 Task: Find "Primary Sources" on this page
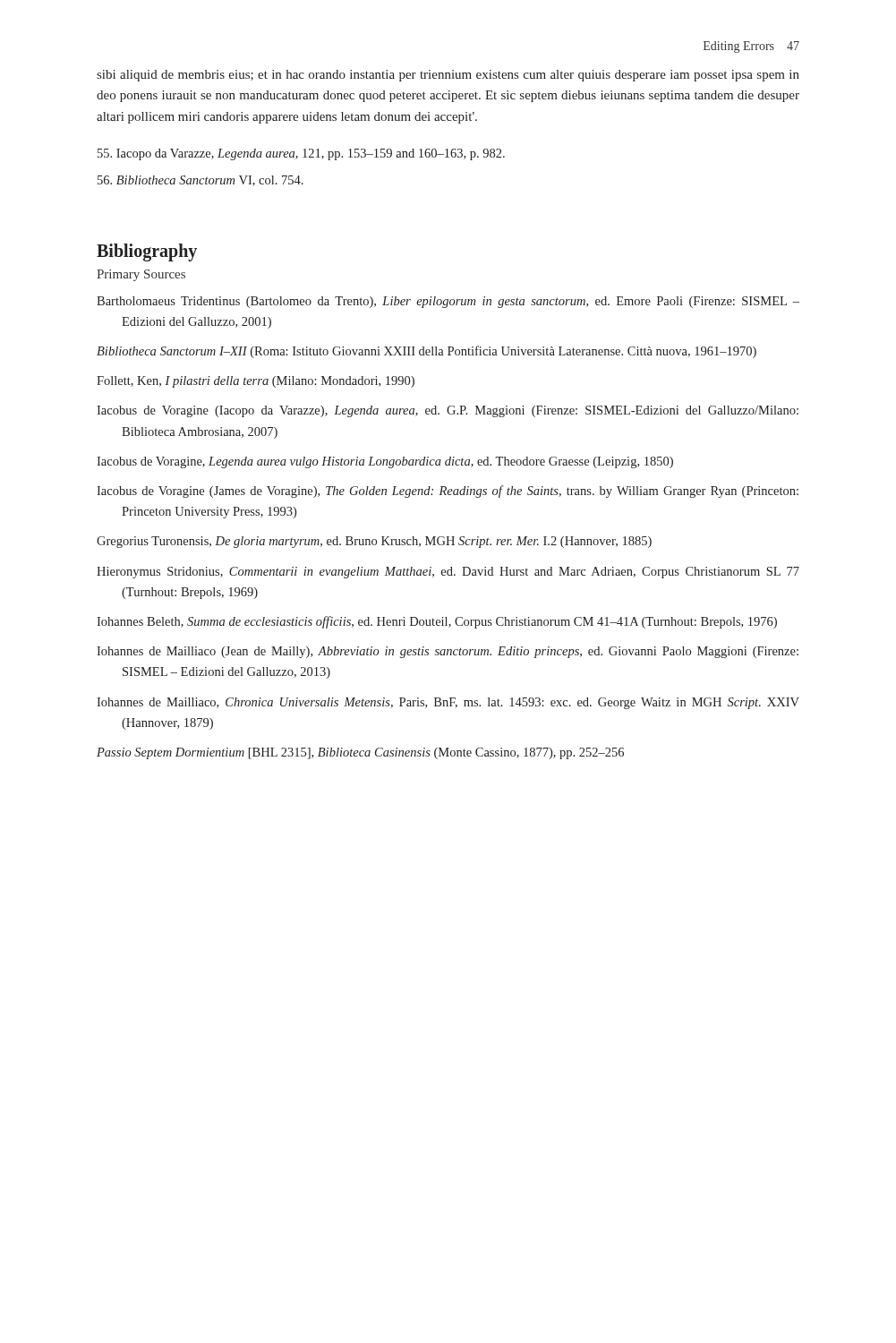pos(141,274)
